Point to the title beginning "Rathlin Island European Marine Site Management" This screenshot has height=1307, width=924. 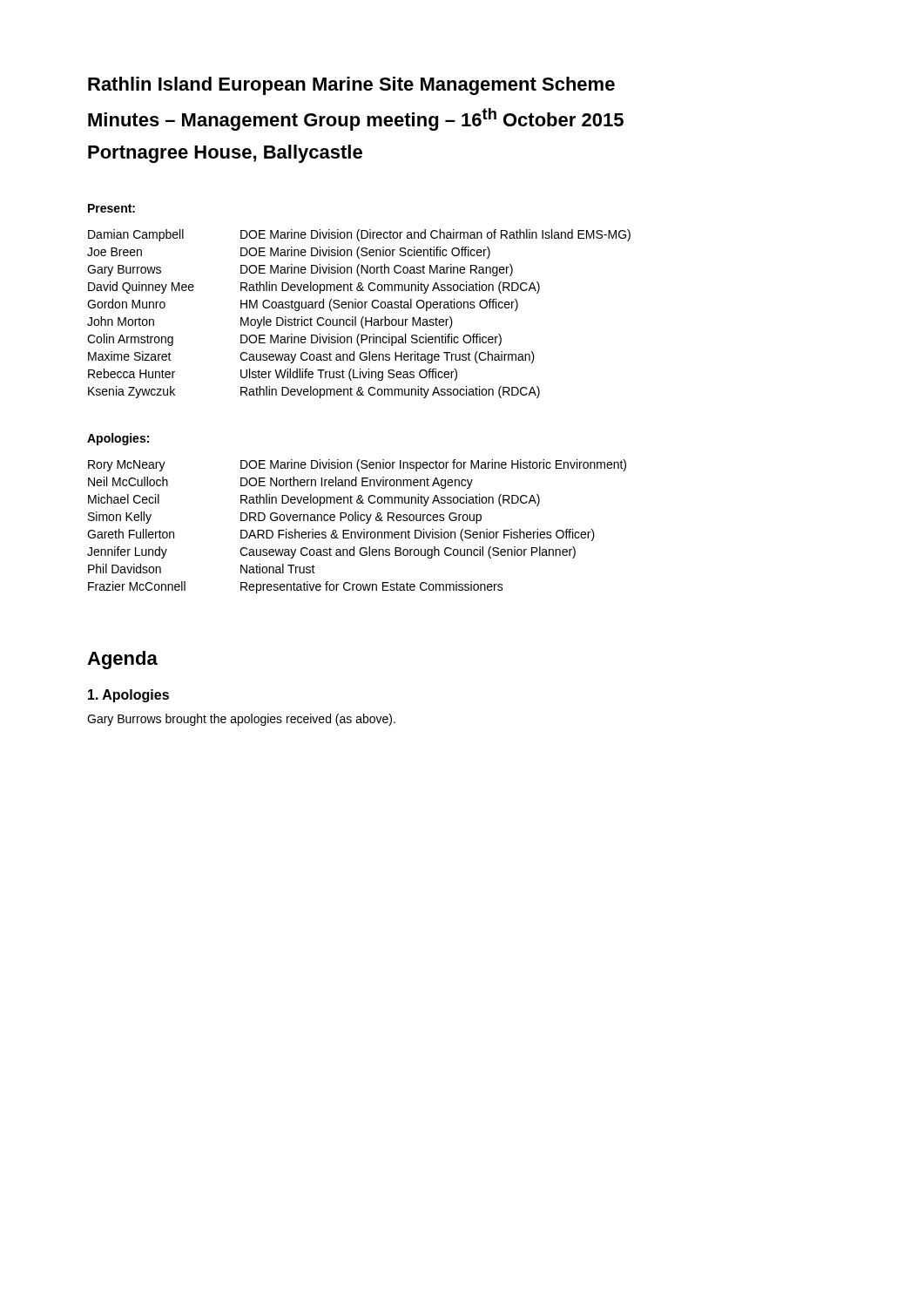[462, 118]
